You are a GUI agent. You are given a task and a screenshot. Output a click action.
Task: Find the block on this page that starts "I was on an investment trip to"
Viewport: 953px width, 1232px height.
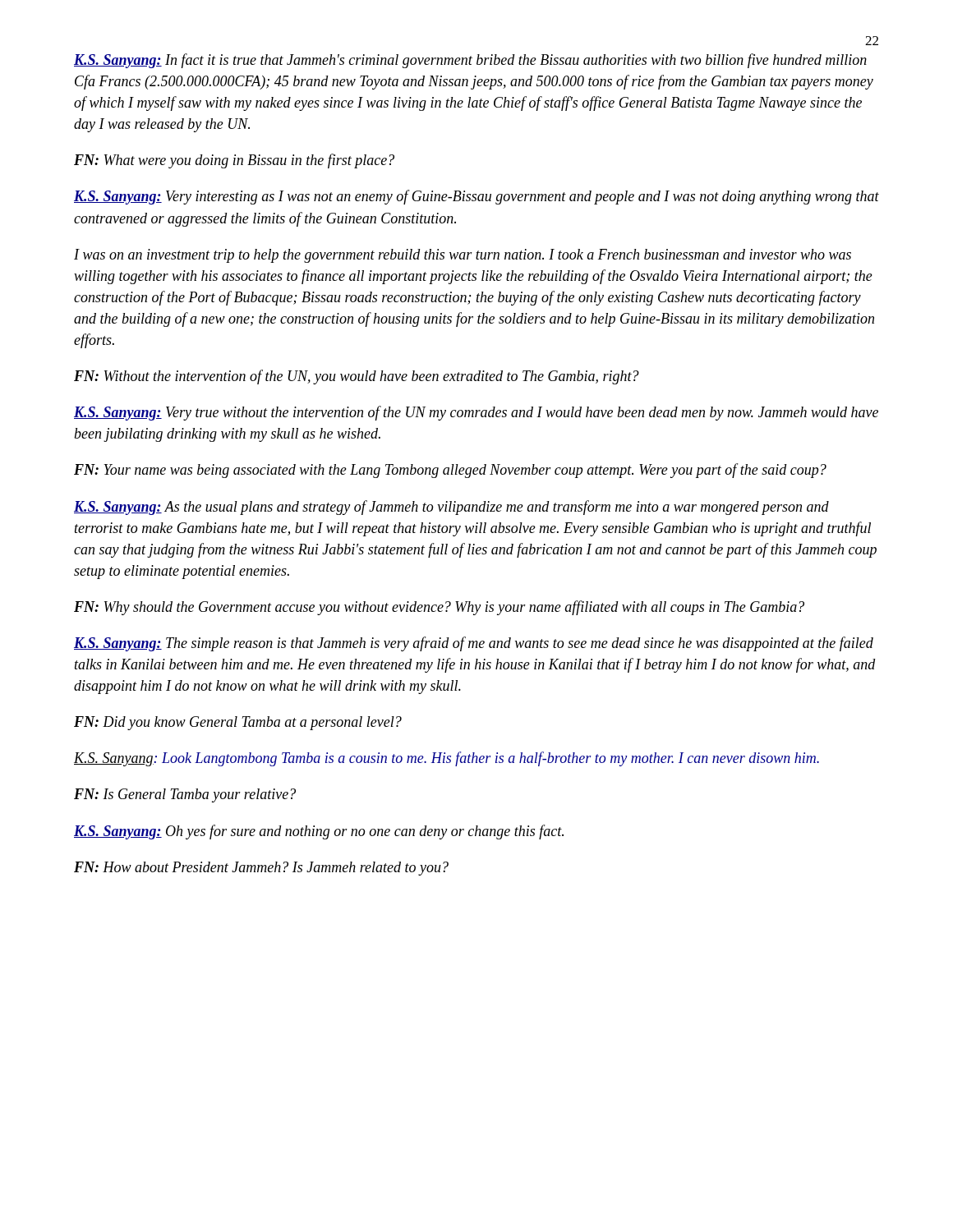[474, 297]
